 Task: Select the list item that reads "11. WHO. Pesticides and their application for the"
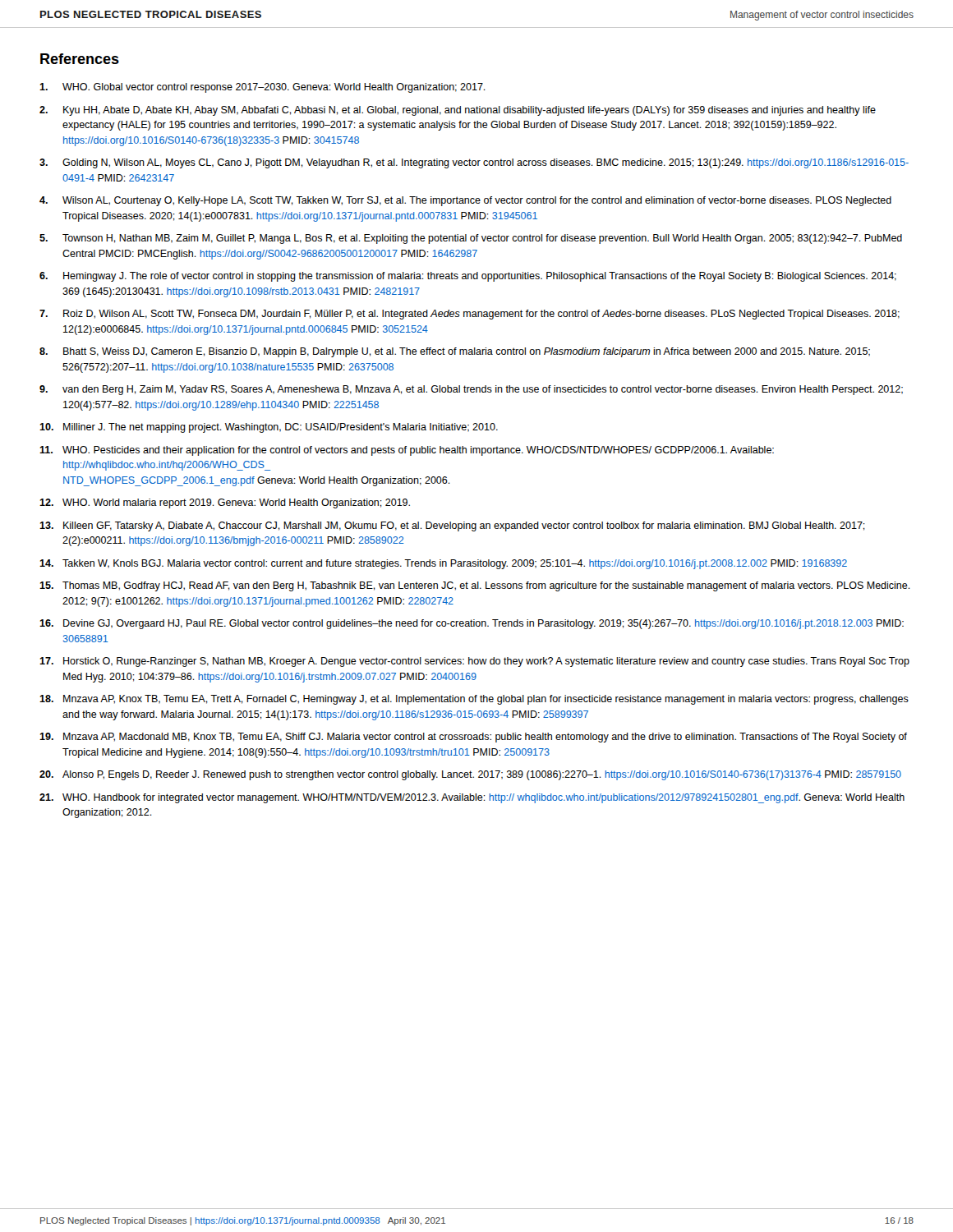tap(476, 465)
